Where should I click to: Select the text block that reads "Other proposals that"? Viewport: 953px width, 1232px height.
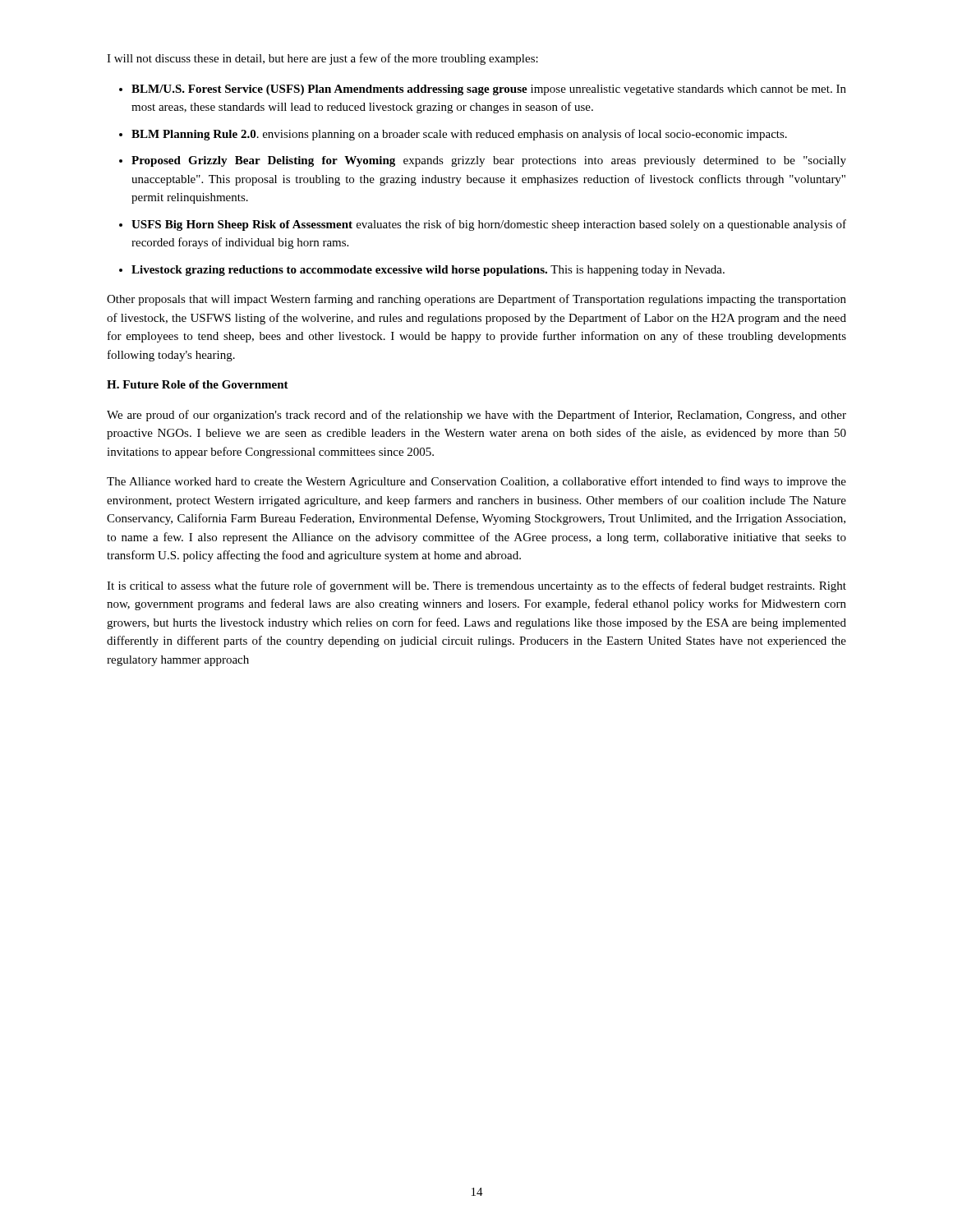click(476, 327)
